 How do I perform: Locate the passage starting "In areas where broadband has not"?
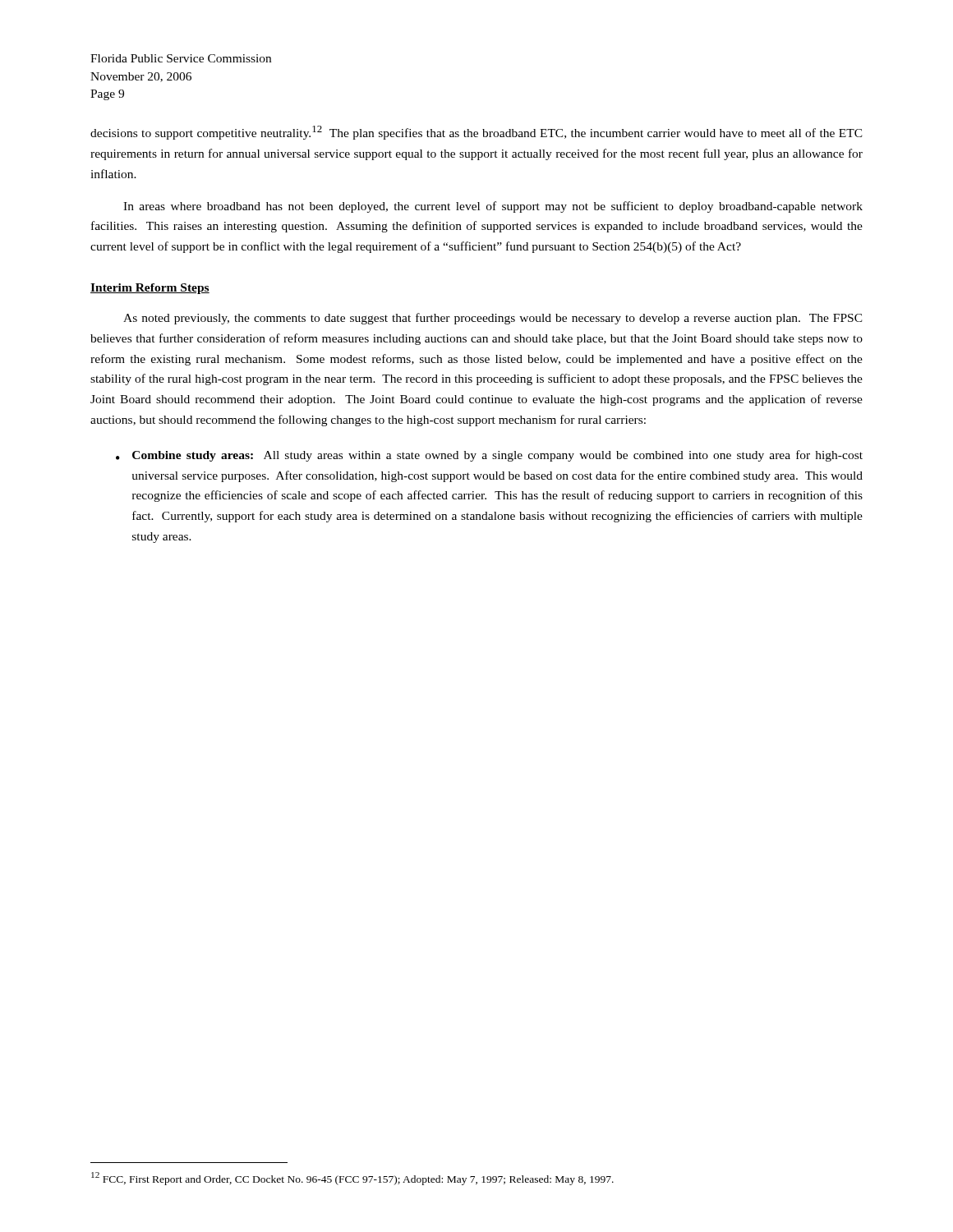click(x=476, y=227)
